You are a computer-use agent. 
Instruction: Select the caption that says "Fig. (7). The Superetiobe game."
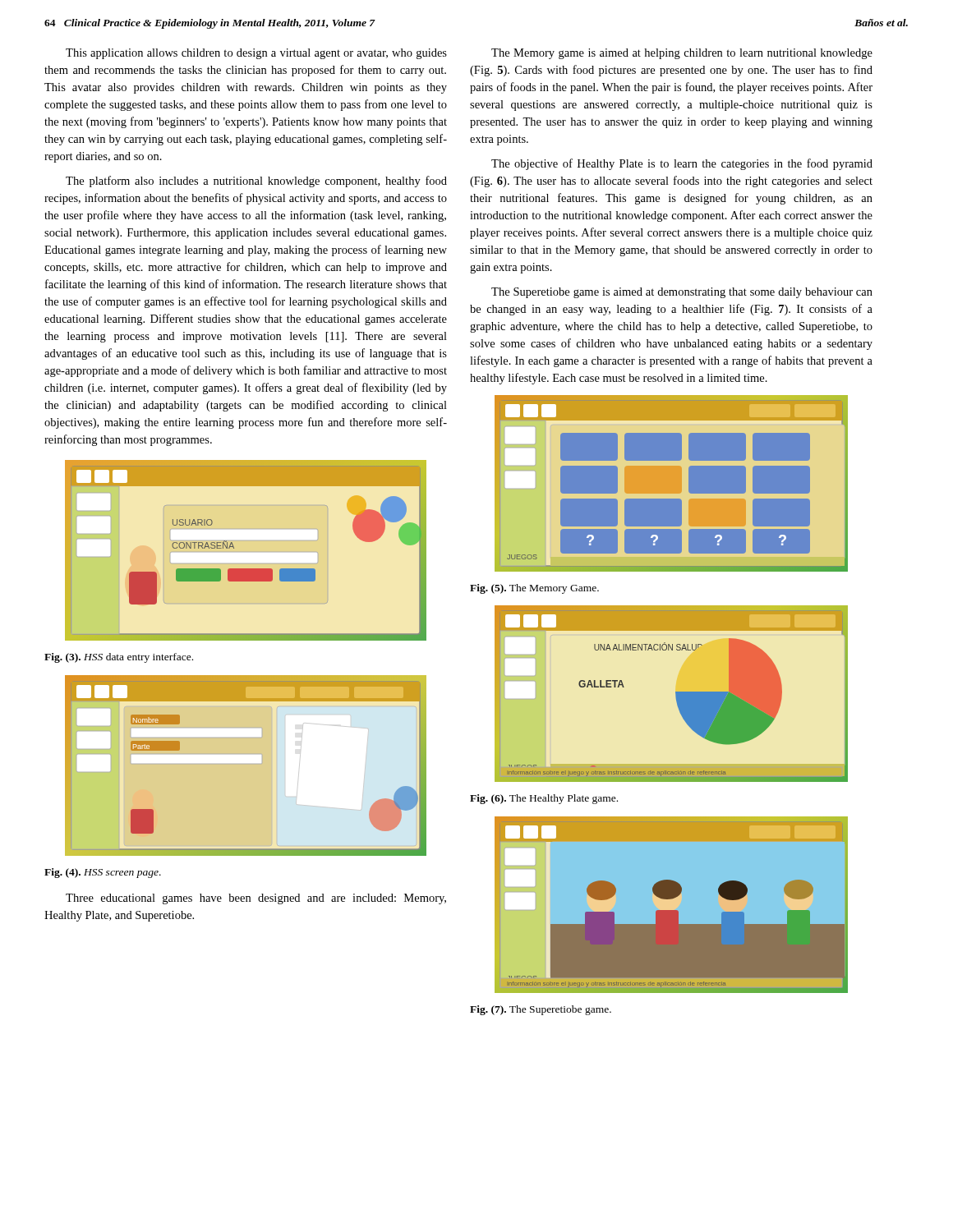[x=541, y=1009]
